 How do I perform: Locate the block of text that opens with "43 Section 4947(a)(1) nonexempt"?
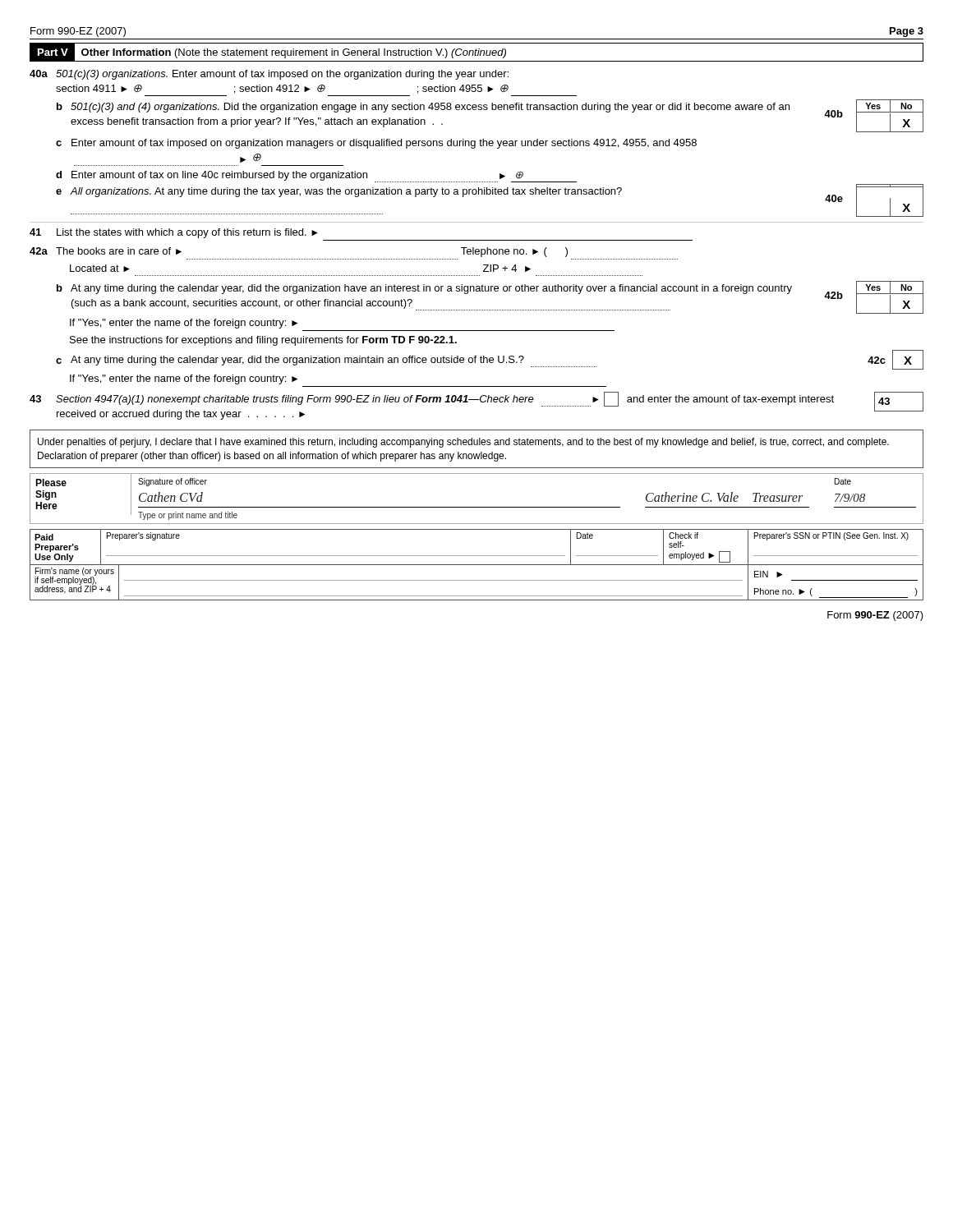click(x=476, y=406)
